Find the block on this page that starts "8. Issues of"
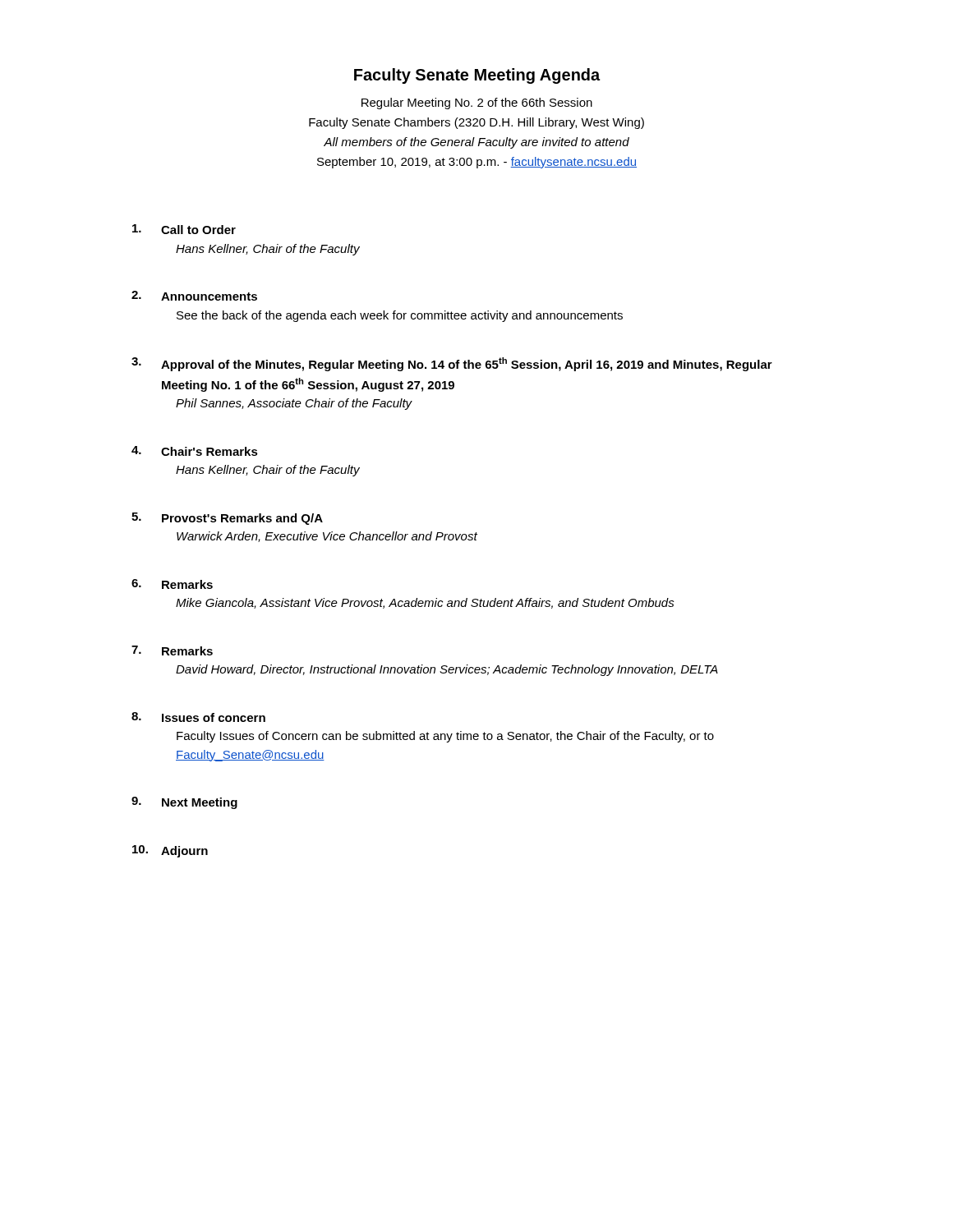Viewport: 953px width, 1232px height. click(x=476, y=736)
